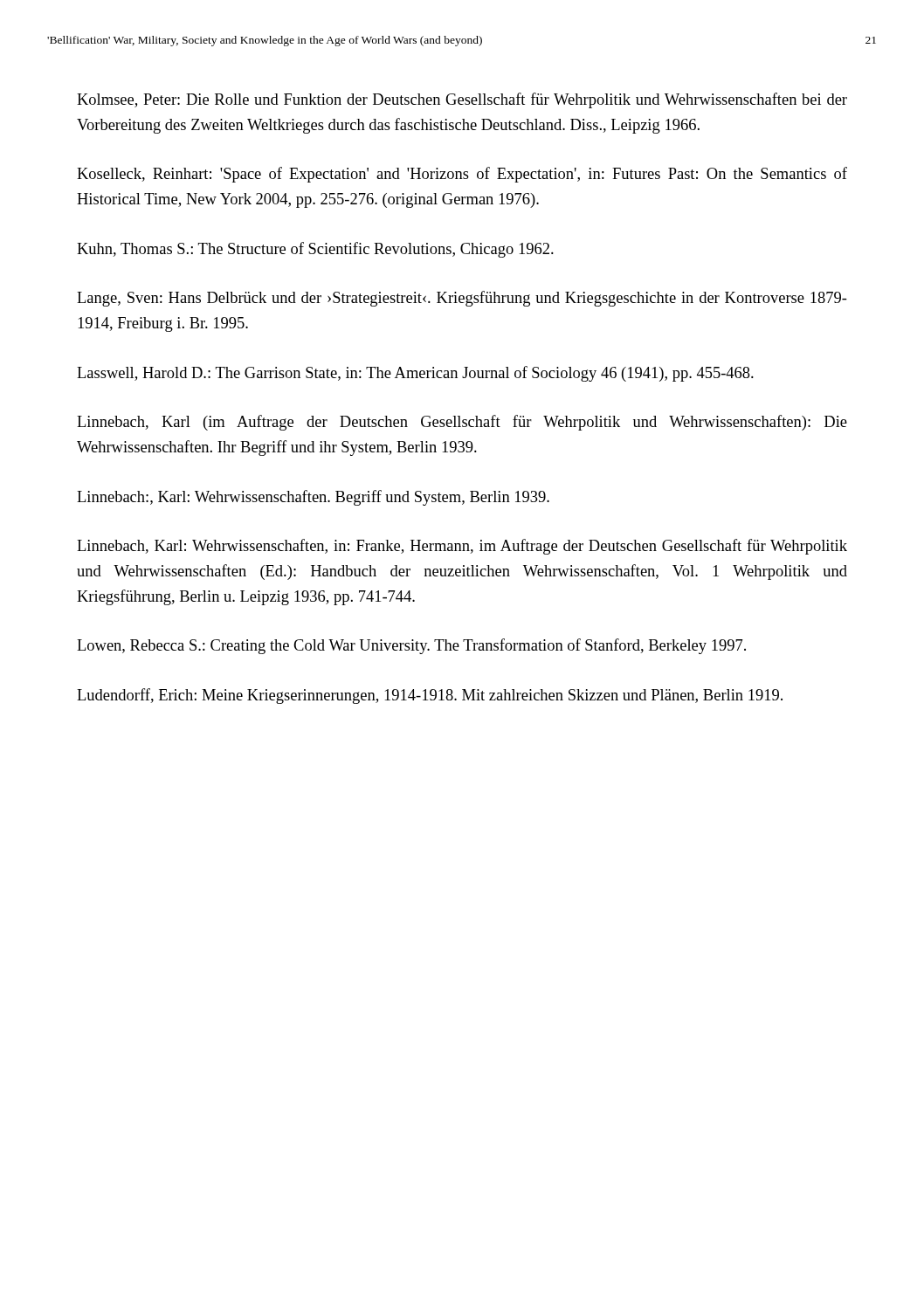Where is the passage that starts "Linnebach, Karl: Wehrwissenschaften, in: Franke, Hermann,"?
This screenshot has width=924, height=1310.
pos(462,571)
